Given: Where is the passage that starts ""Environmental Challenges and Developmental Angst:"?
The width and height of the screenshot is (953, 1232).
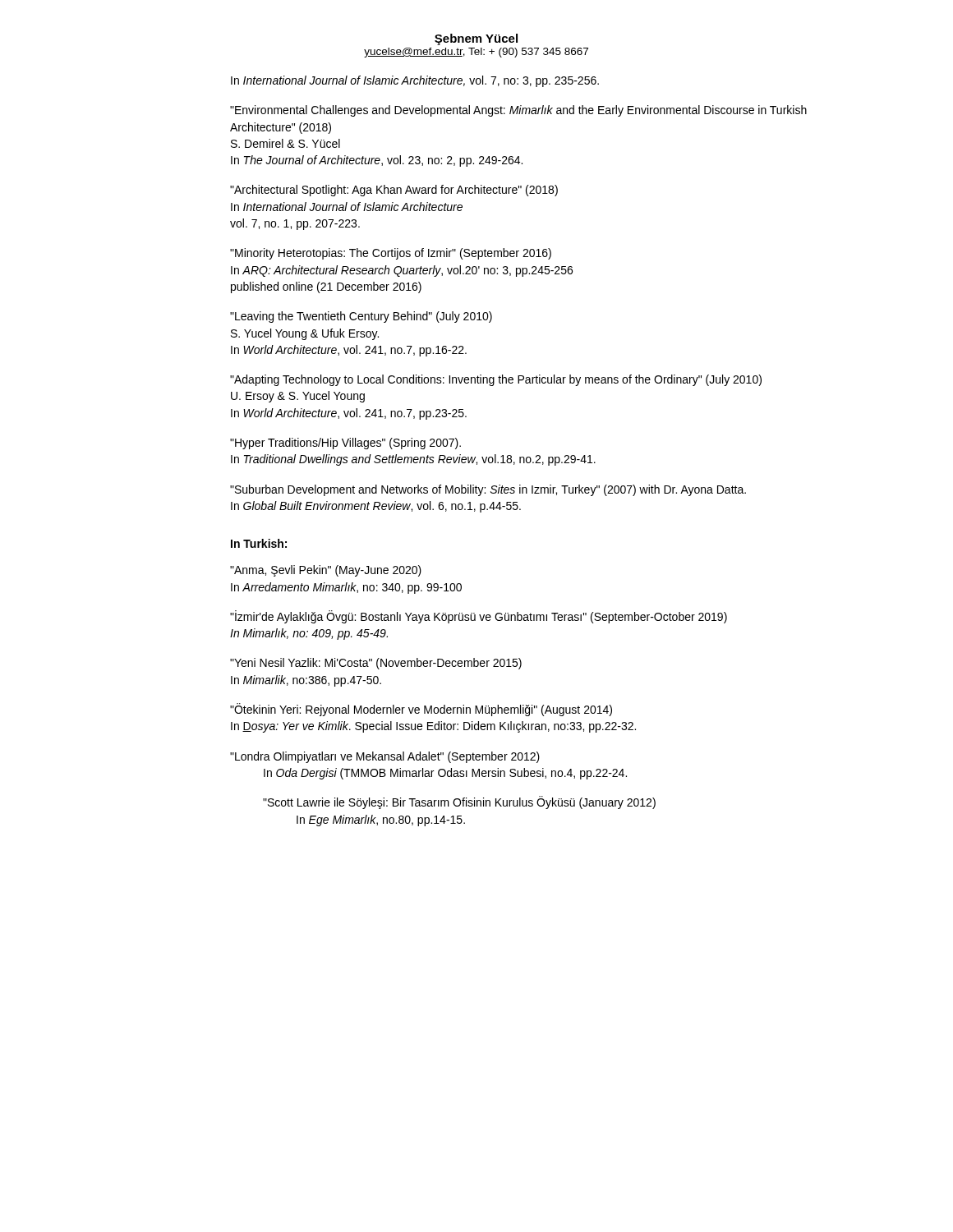Looking at the screenshot, I should (518, 111).
